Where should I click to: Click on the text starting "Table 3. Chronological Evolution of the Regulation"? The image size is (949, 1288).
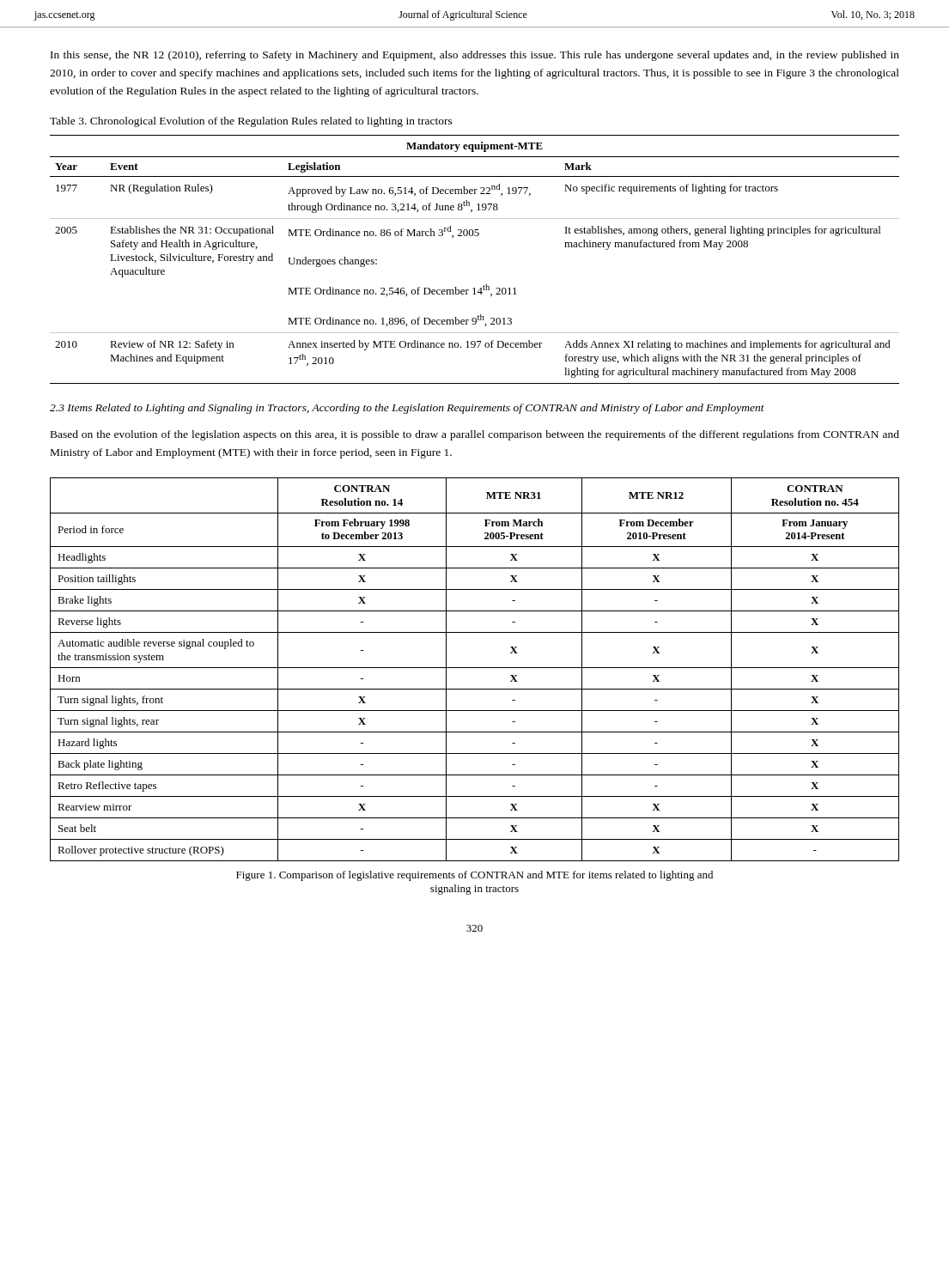251,120
